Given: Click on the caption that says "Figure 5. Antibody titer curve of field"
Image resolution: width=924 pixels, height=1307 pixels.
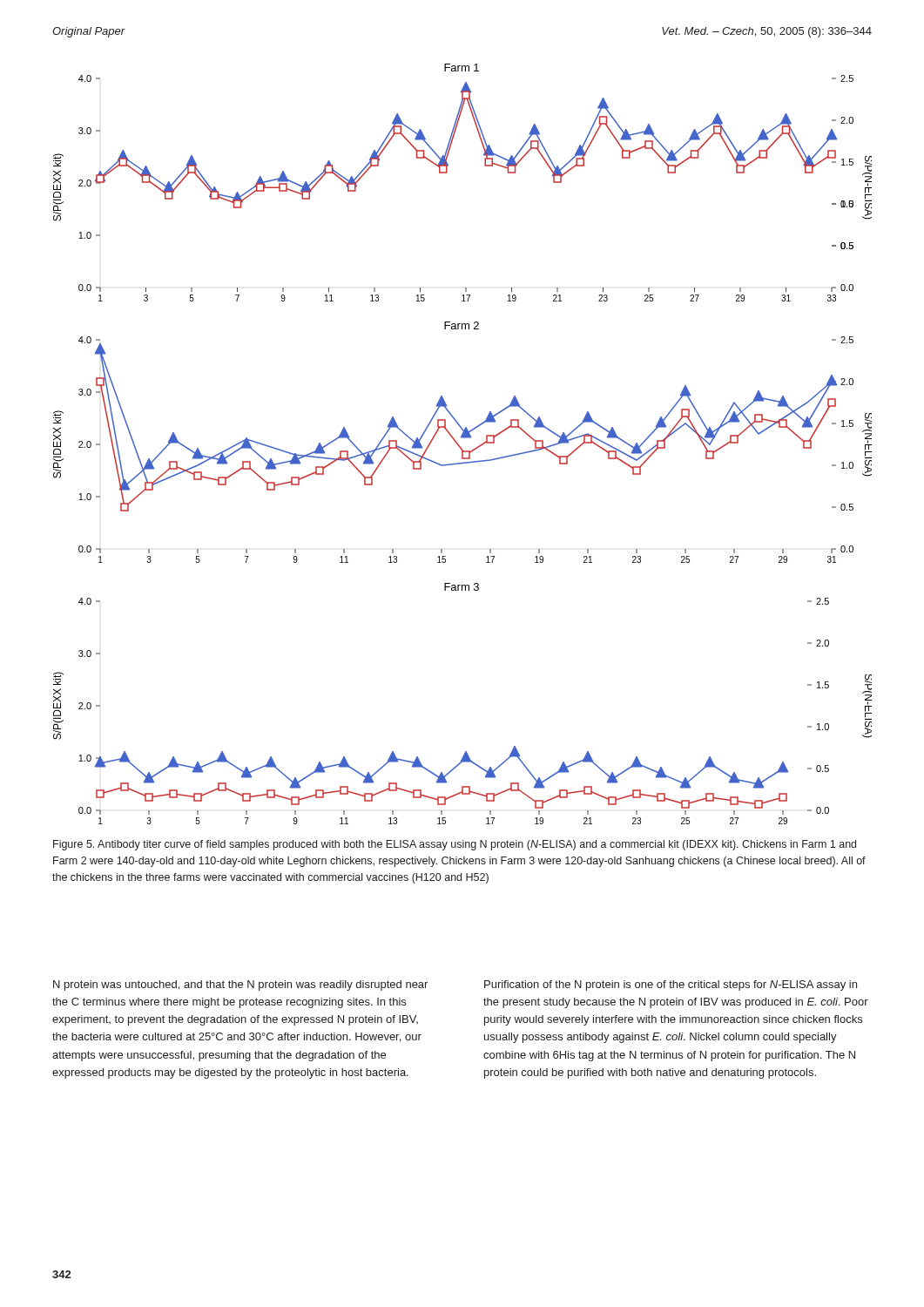Looking at the screenshot, I should coord(462,861).
